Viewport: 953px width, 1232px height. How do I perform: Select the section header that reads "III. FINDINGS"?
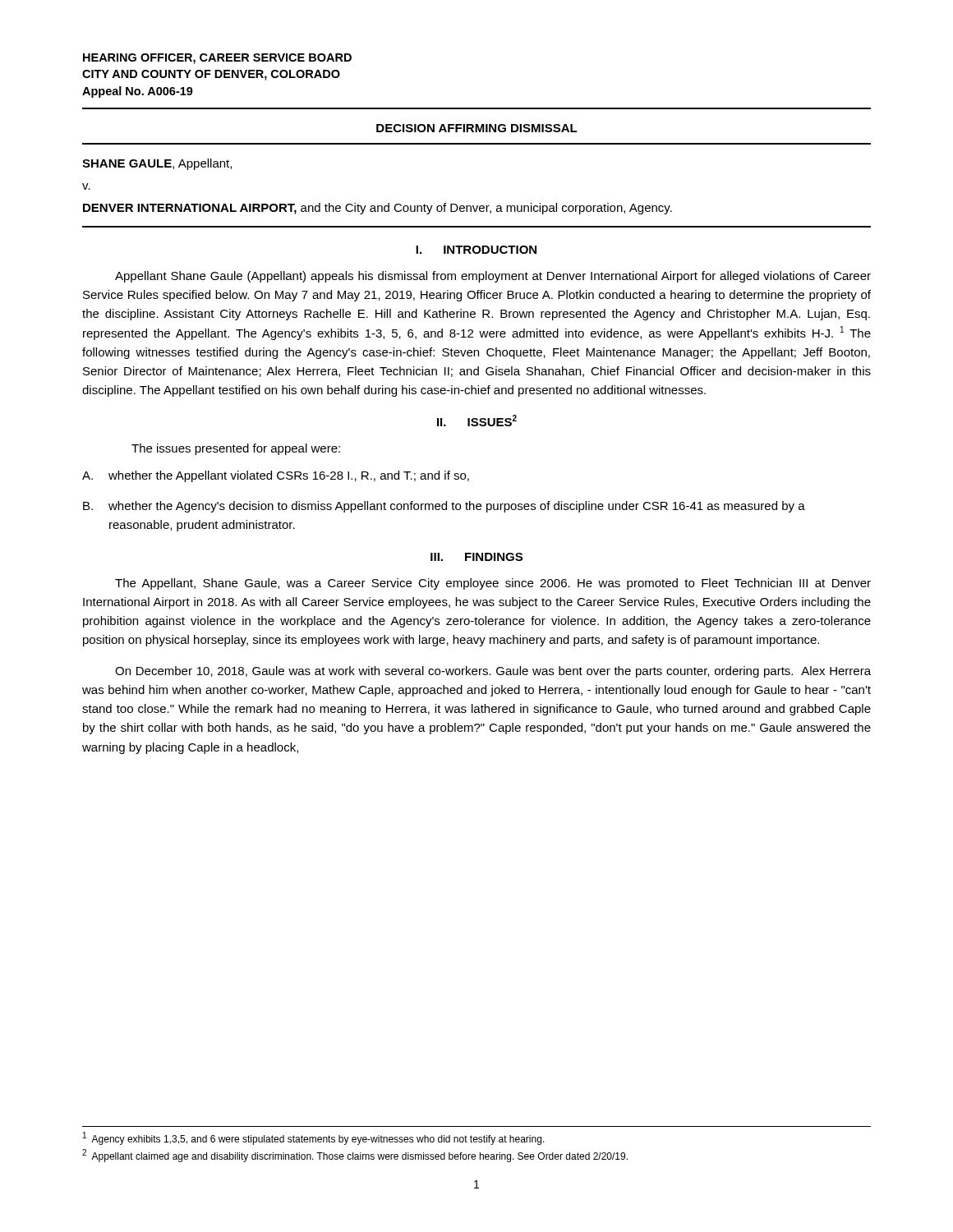476,556
